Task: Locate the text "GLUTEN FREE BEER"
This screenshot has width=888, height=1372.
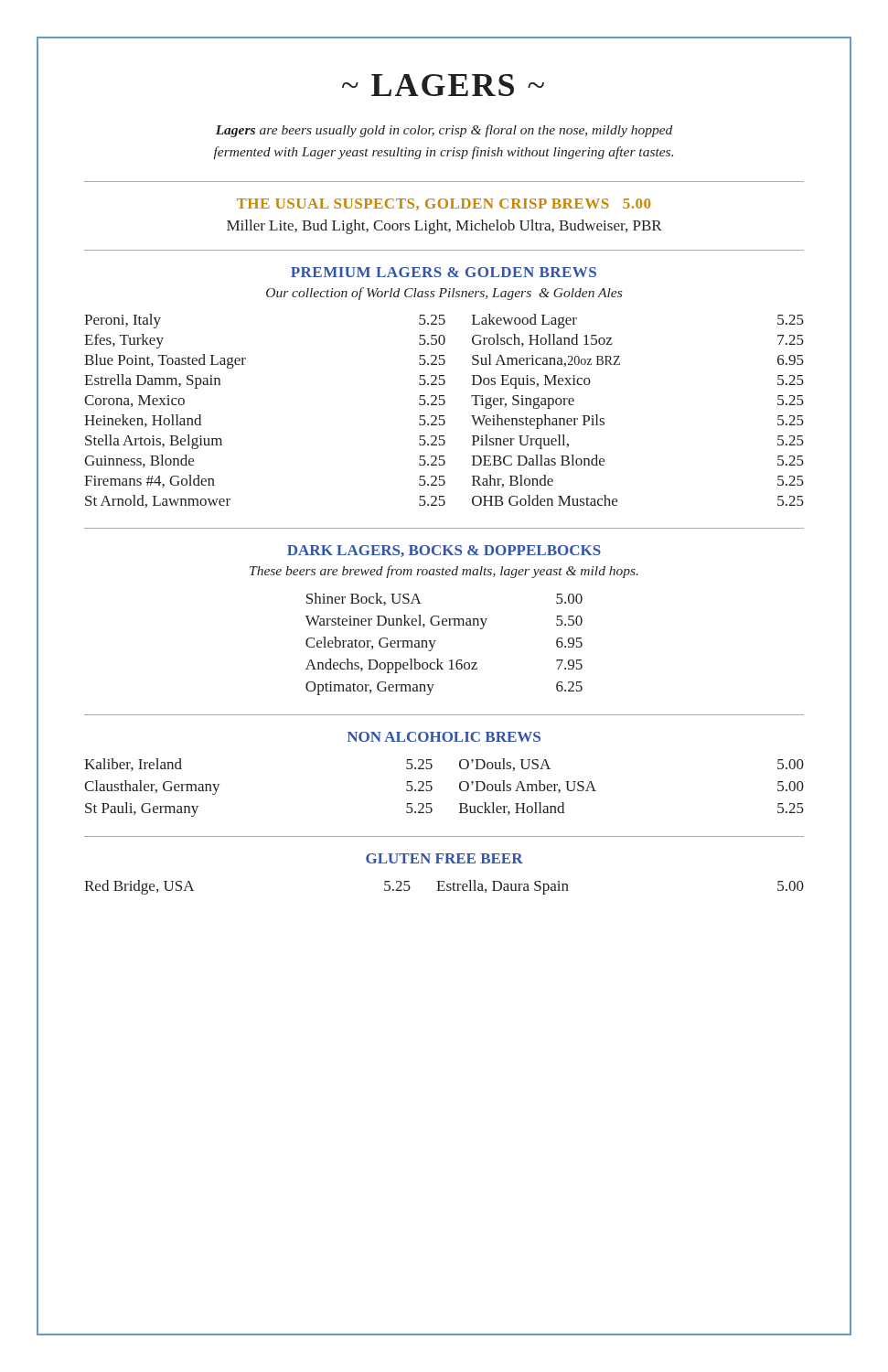Action: tap(444, 858)
